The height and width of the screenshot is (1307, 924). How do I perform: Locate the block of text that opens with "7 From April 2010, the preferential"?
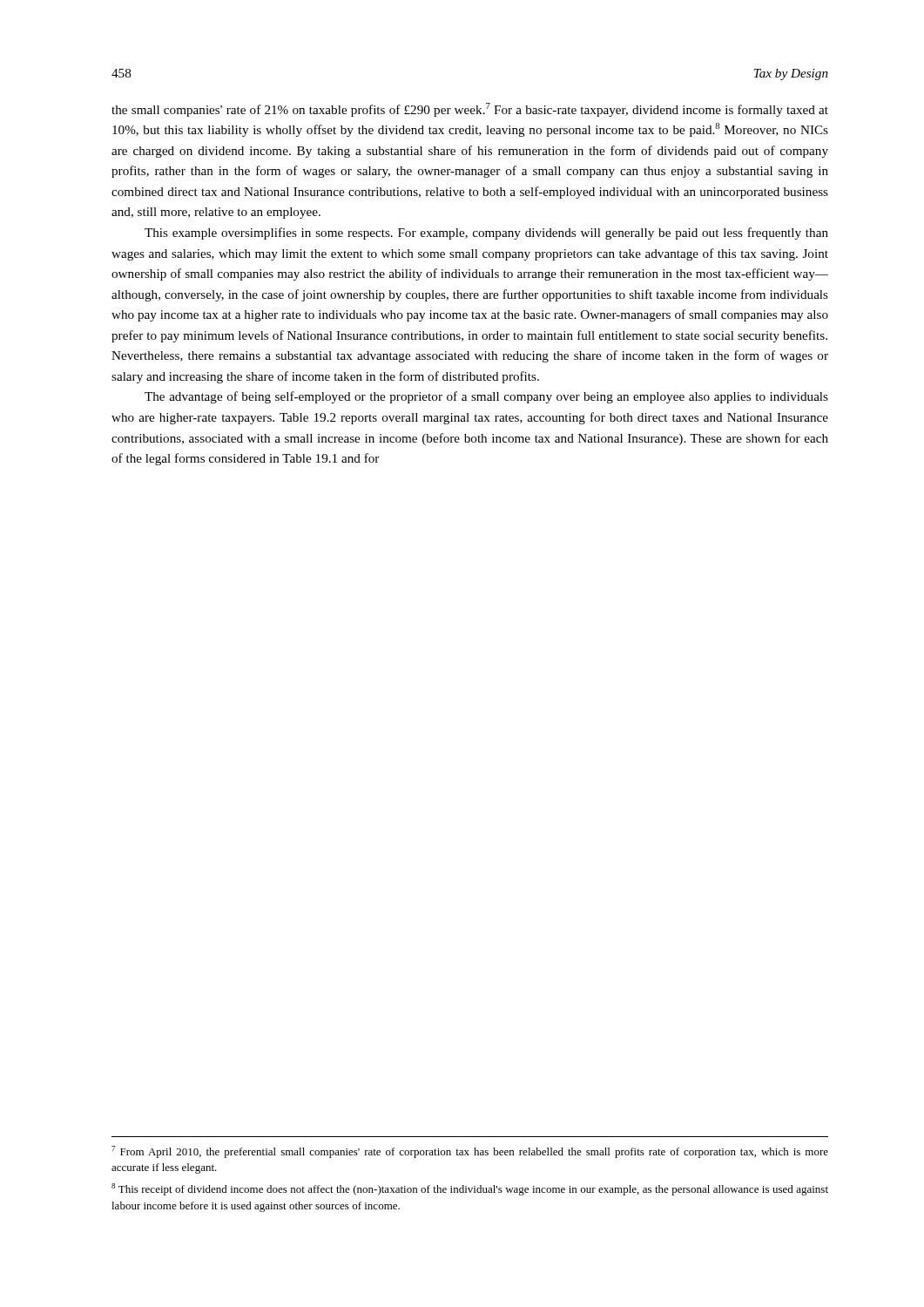(470, 1159)
